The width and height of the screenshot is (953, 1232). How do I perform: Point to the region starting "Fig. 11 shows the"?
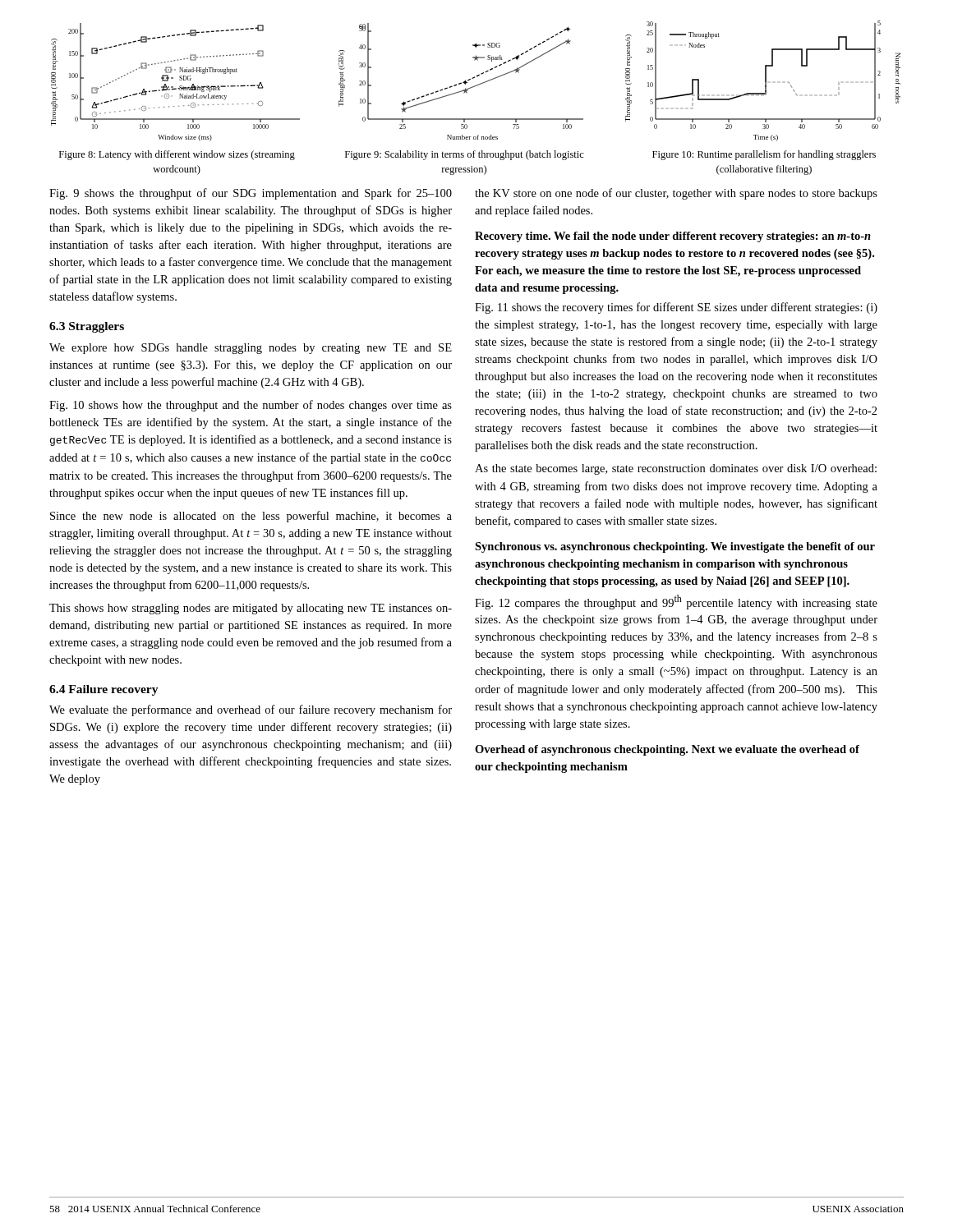(x=676, y=414)
